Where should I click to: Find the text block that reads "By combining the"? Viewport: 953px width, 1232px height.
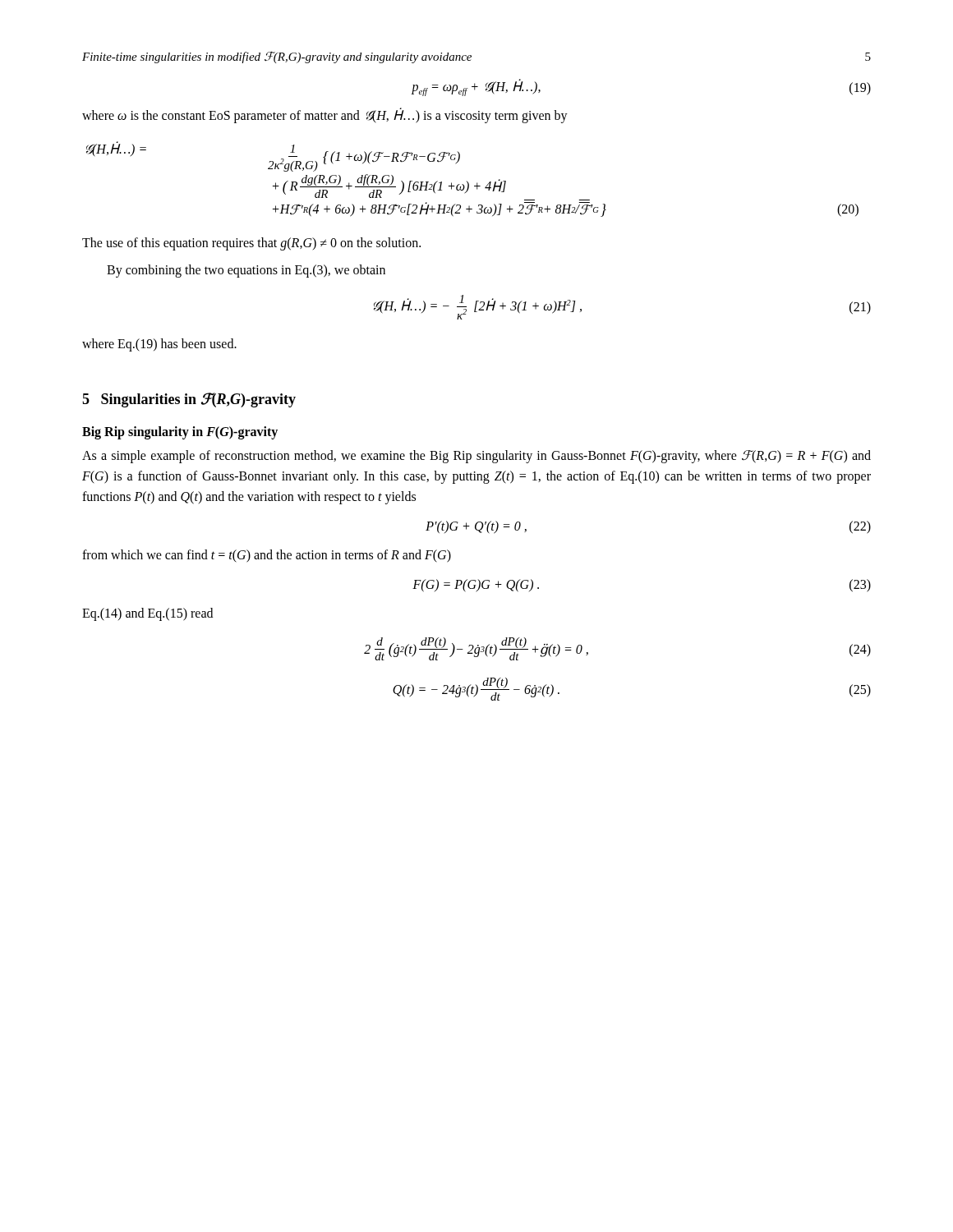(x=246, y=270)
